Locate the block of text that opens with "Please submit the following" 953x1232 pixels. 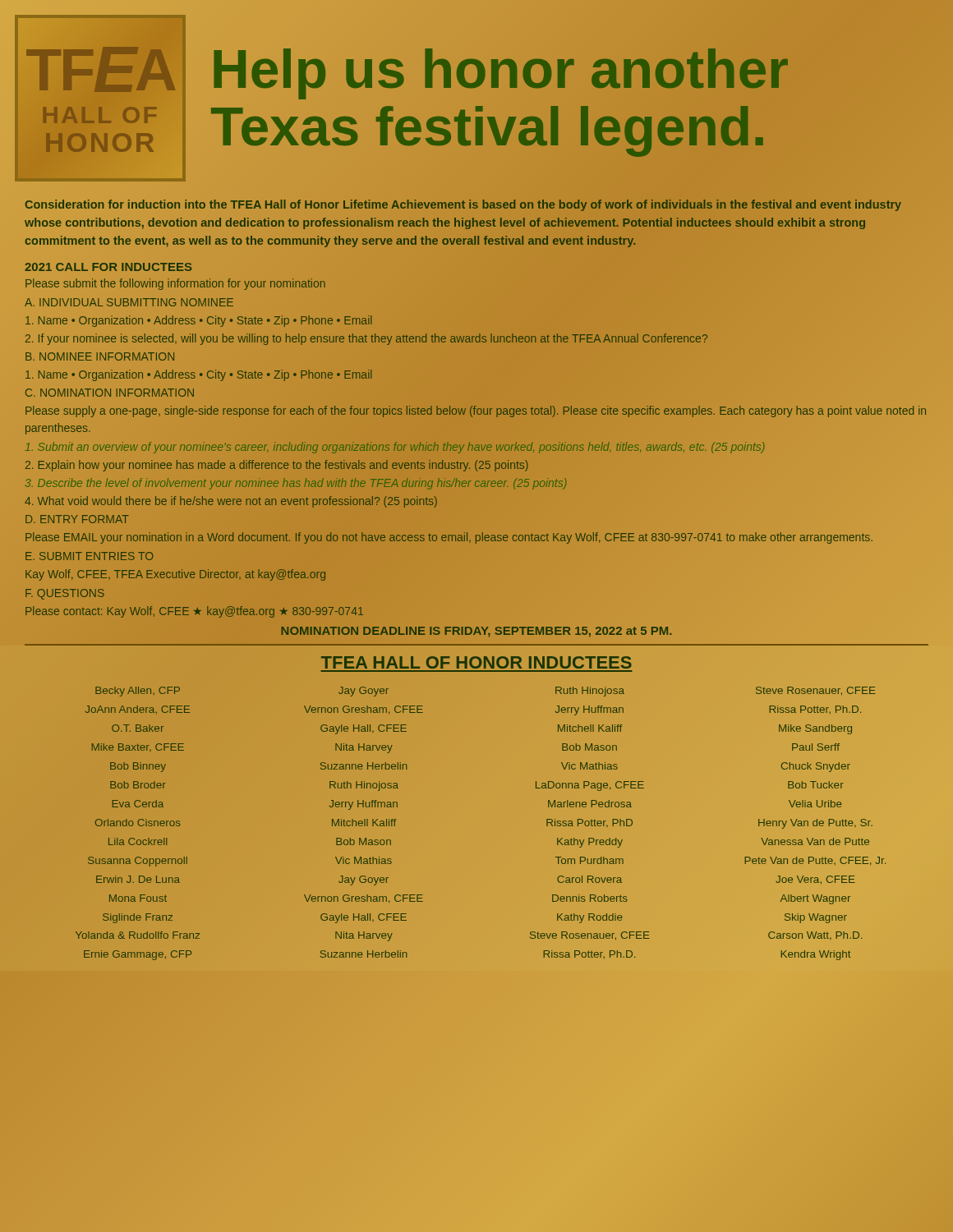tap(175, 284)
